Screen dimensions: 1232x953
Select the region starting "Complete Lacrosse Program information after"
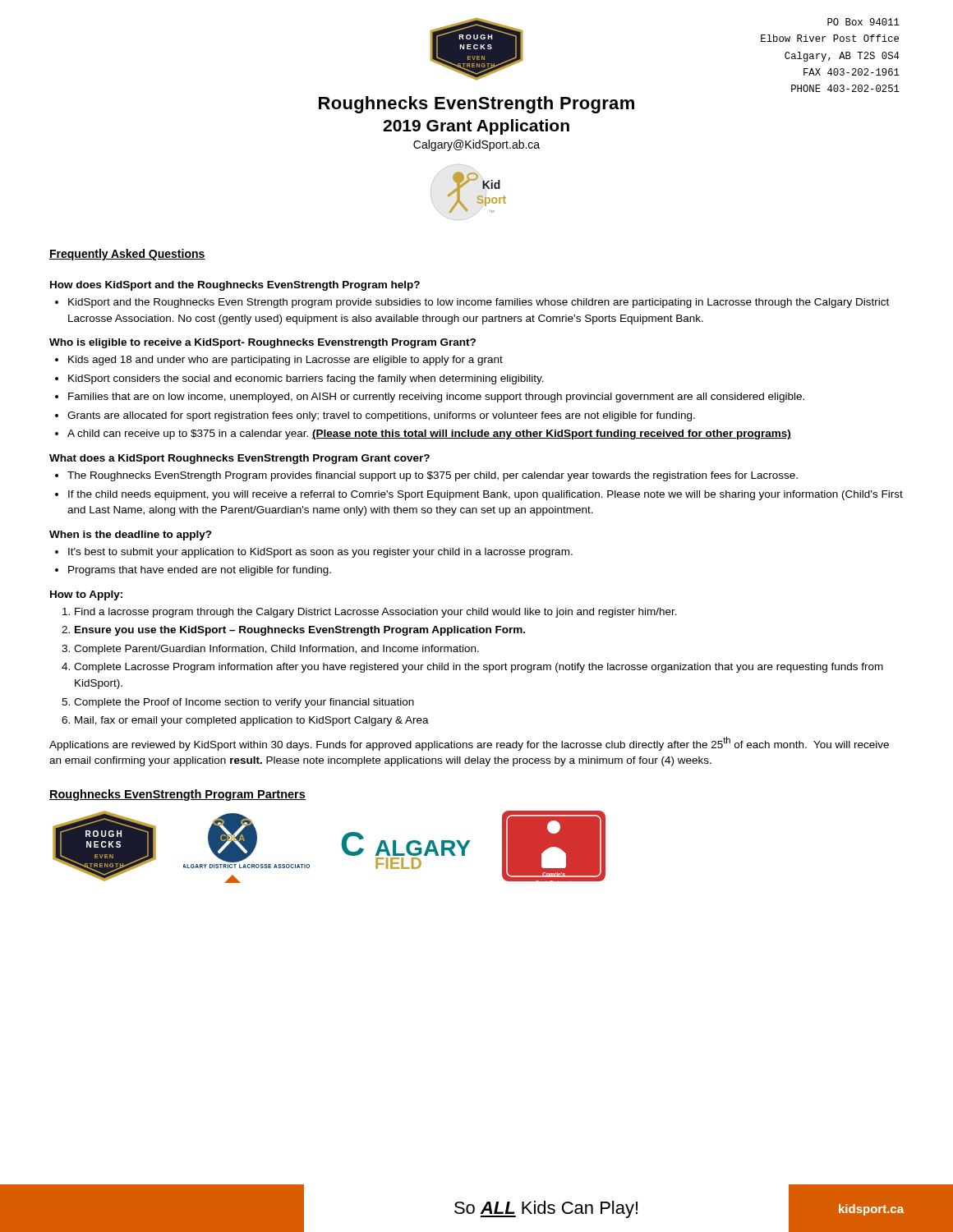[479, 675]
